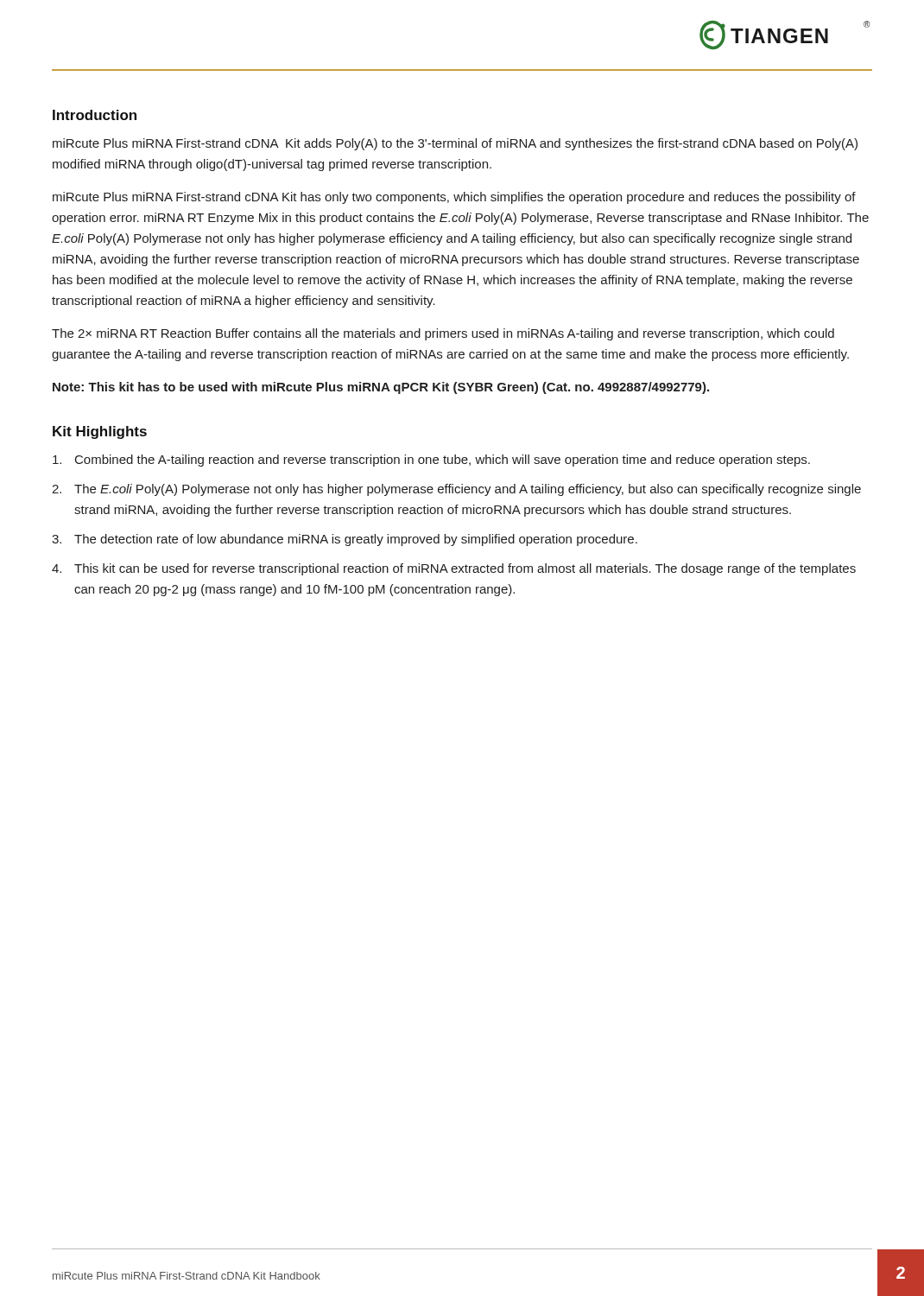The image size is (924, 1296).
Task: Click on the list item that reads "3. The detection rate"
Action: tap(462, 539)
